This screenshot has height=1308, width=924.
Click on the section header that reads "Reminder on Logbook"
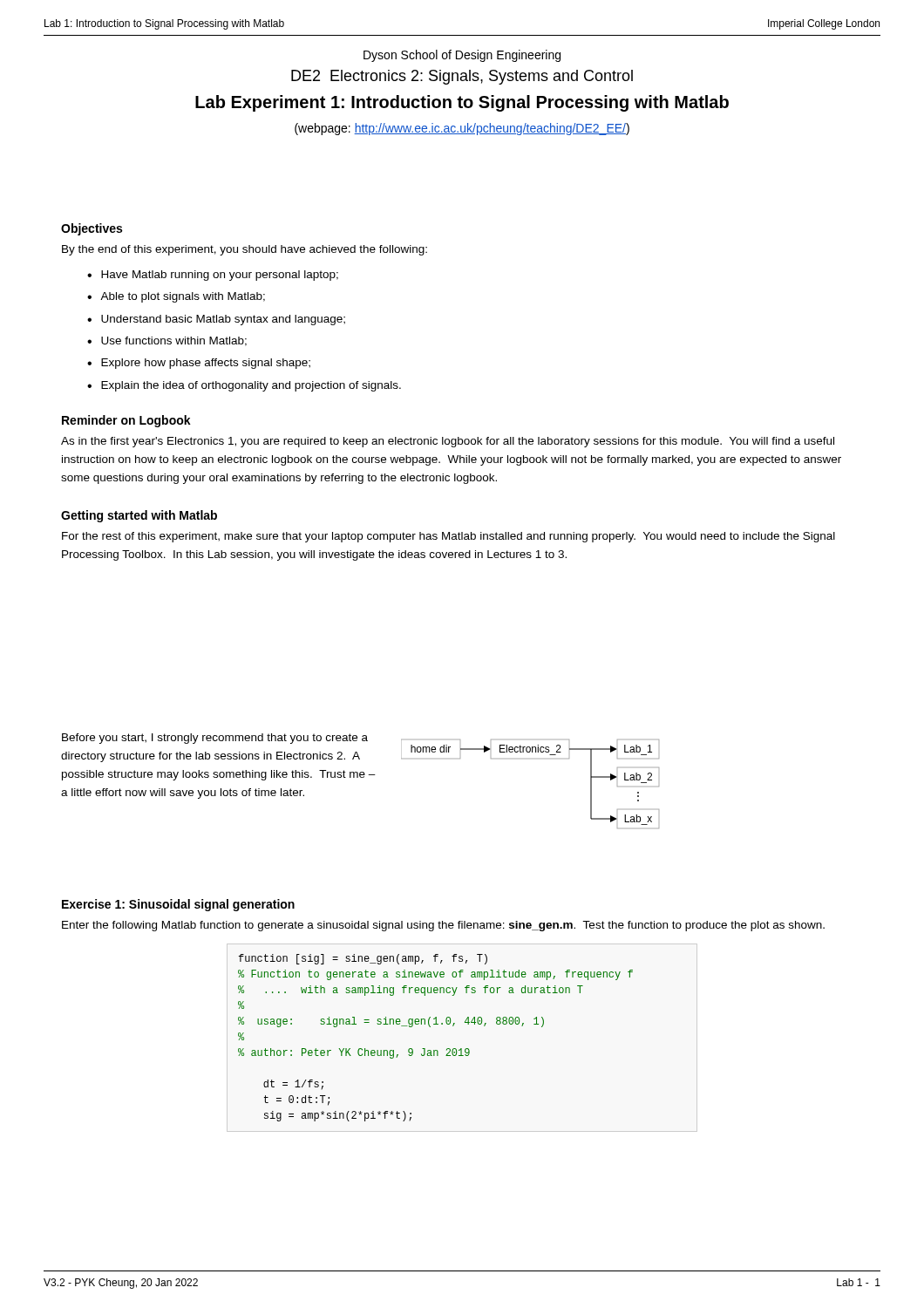[x=126, y=421]
